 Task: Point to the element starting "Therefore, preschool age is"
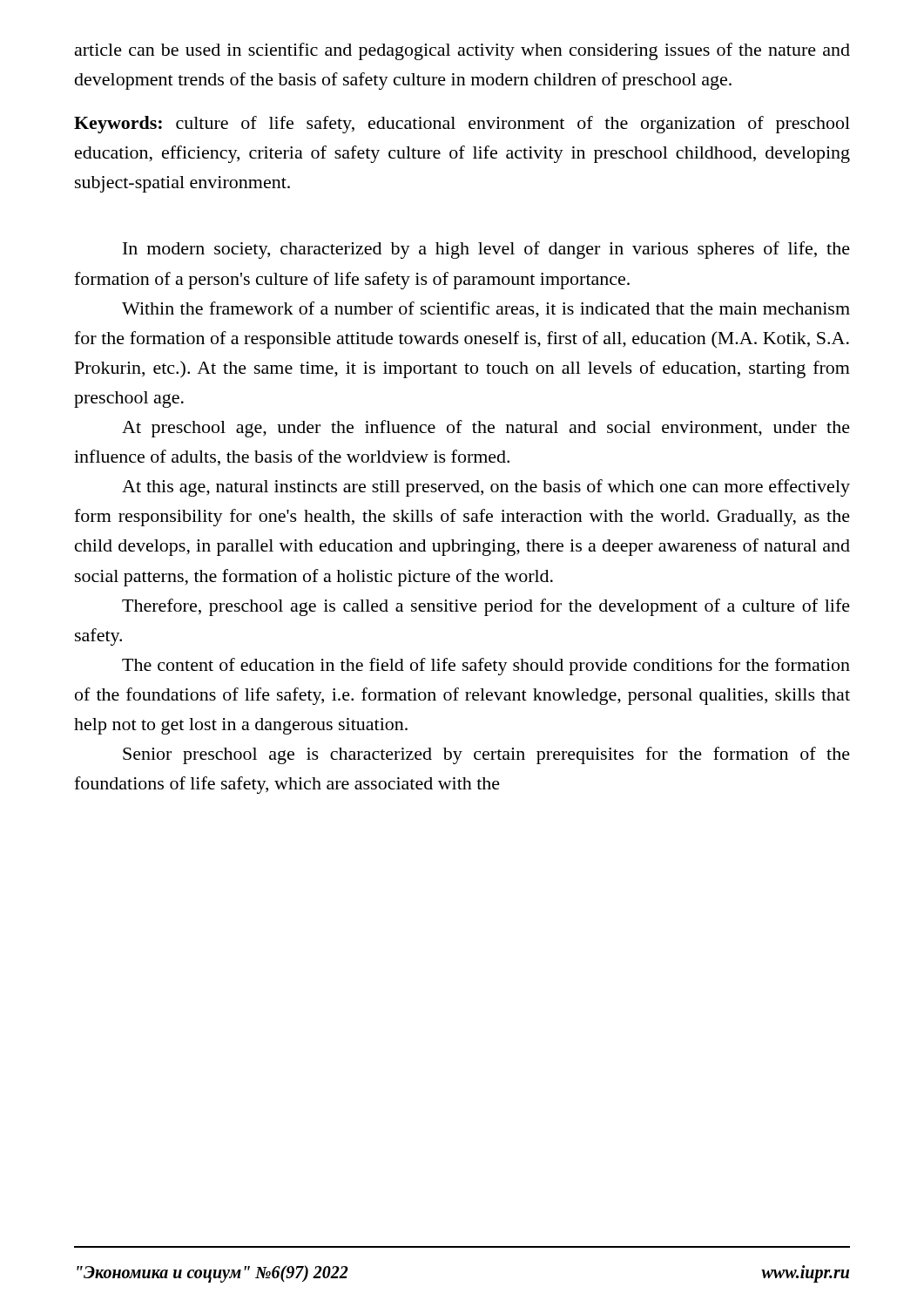pos(462,620)
